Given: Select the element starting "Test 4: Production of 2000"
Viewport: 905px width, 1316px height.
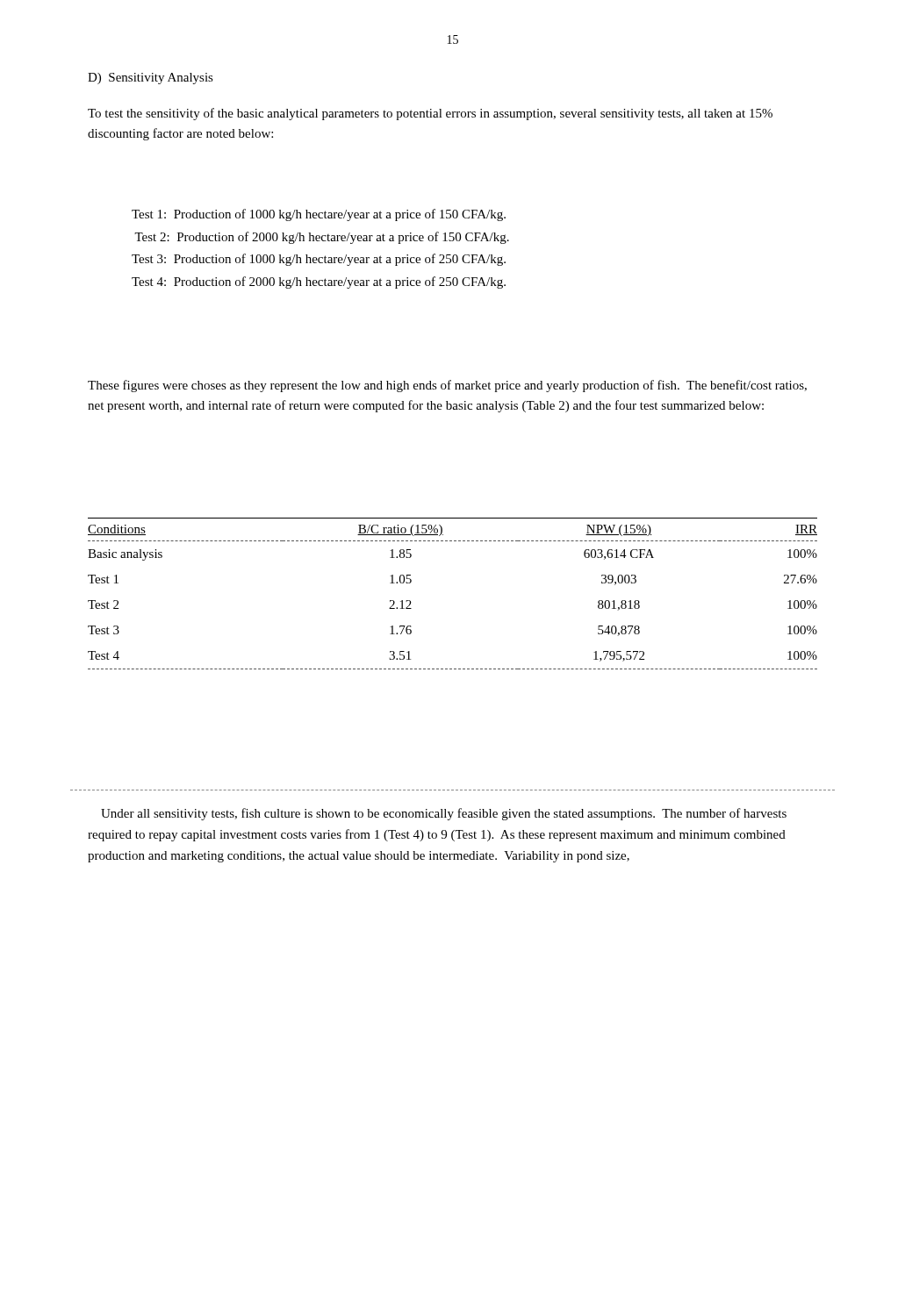Looking at the screenshot, I should 323,281.
